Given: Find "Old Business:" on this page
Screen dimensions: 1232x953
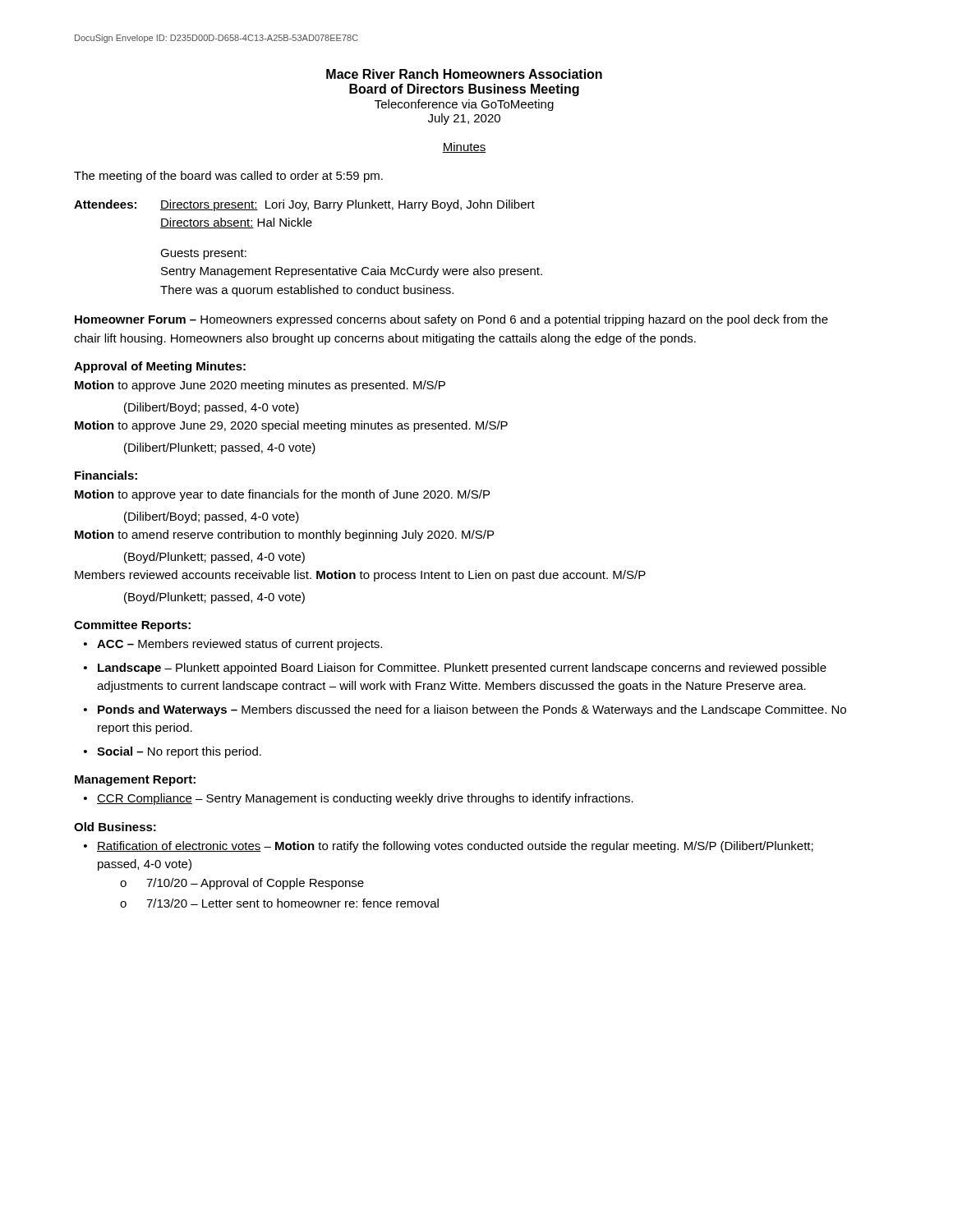Looking at the screenshot, I should coord(115,826).
